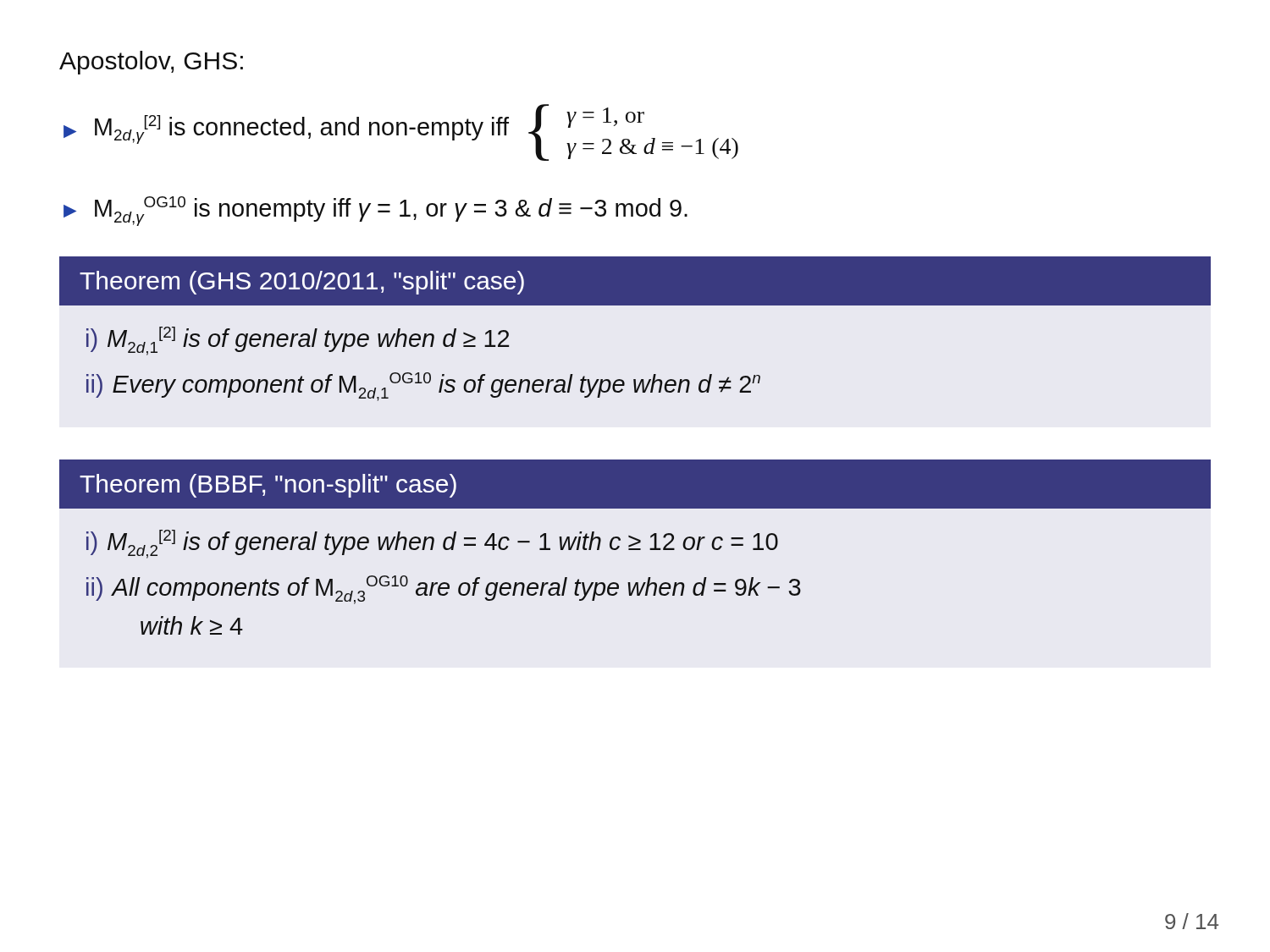1270x952 pixels.
Task: Where is the passage that starts "► M2d,γ[2] is connected, and non-empty iff {"?
Action: [x=635, y=129]
